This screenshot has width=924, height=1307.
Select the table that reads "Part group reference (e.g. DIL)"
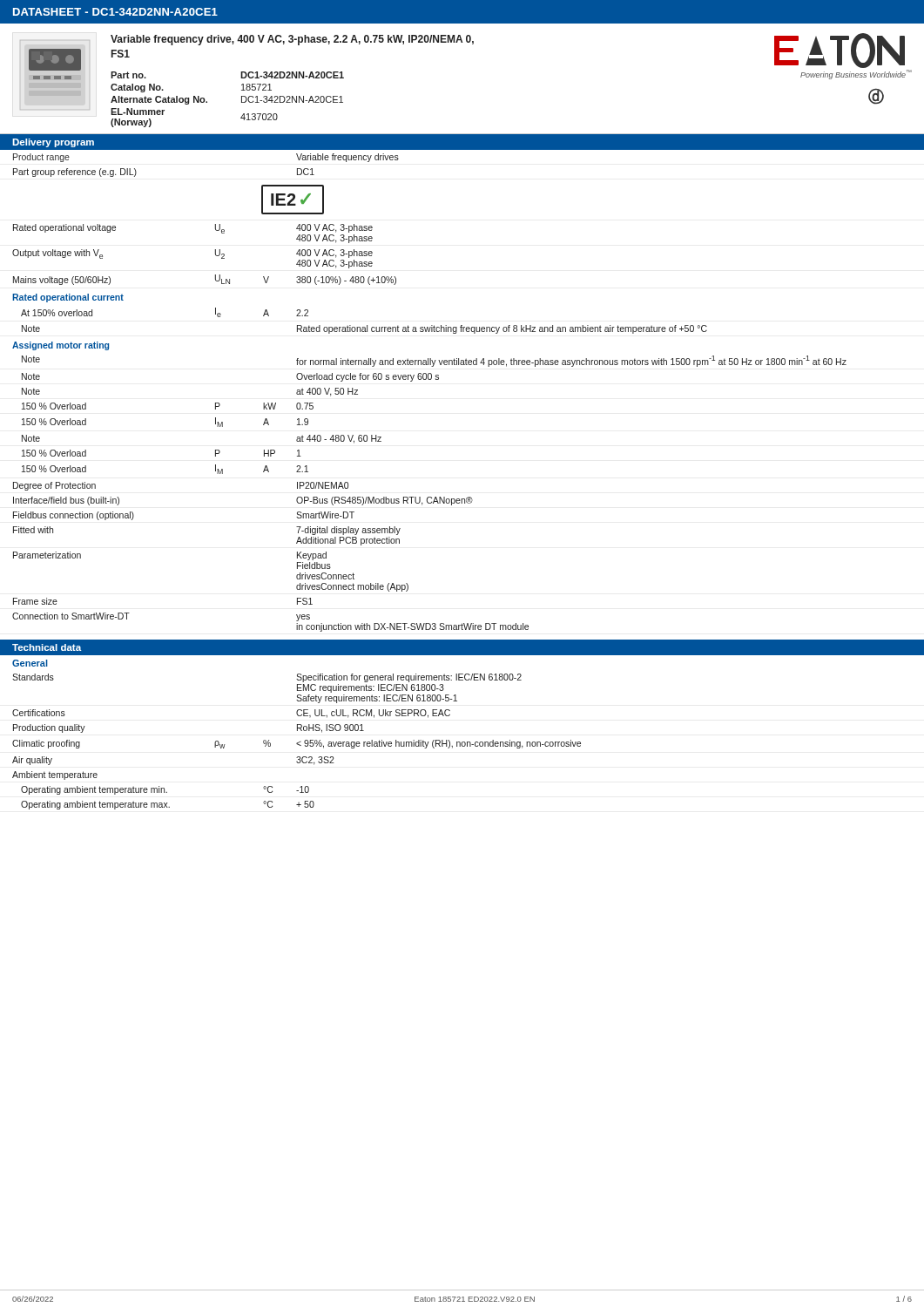pos(462,392)
